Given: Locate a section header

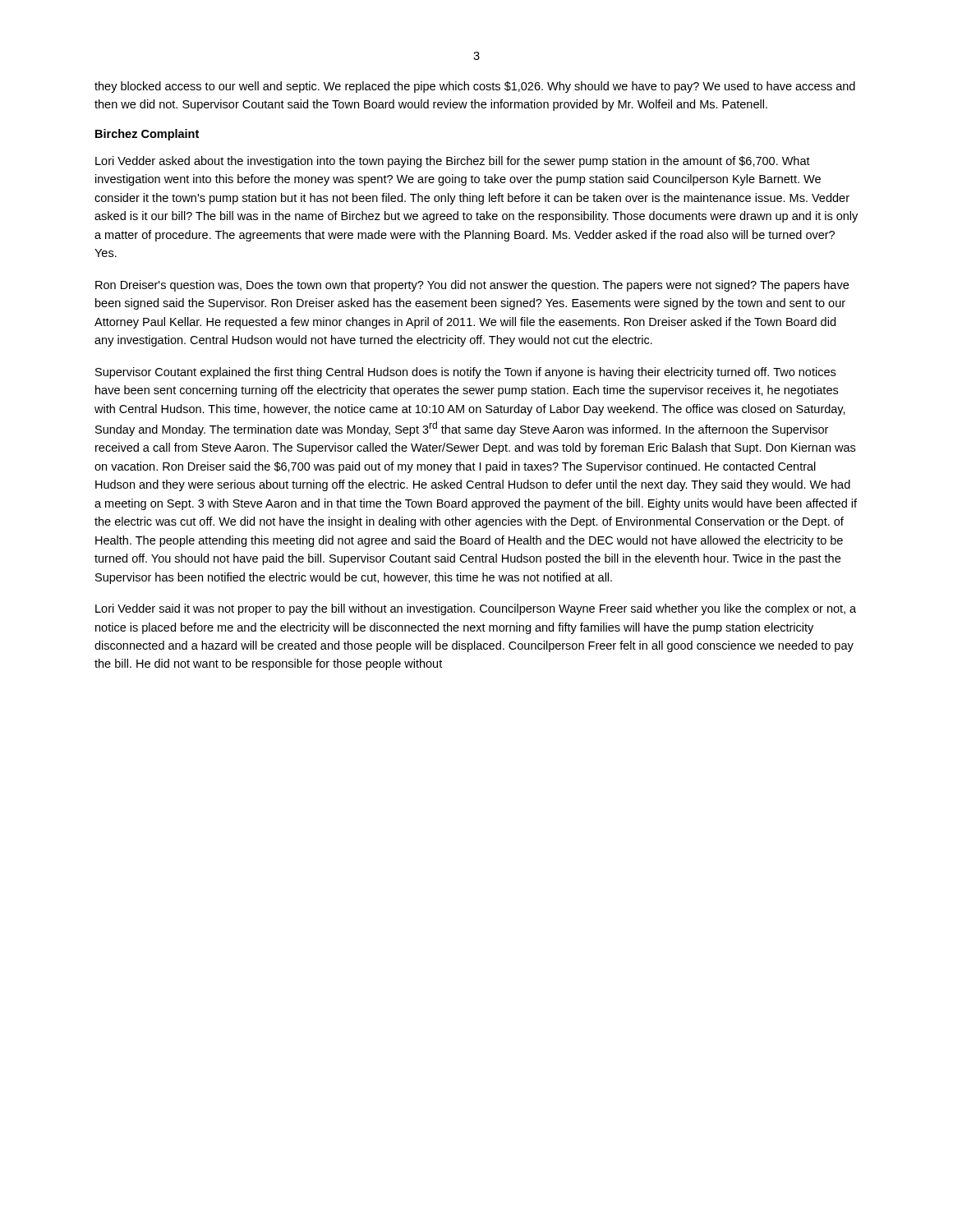Looking at the screenshot, I should 147,134.
